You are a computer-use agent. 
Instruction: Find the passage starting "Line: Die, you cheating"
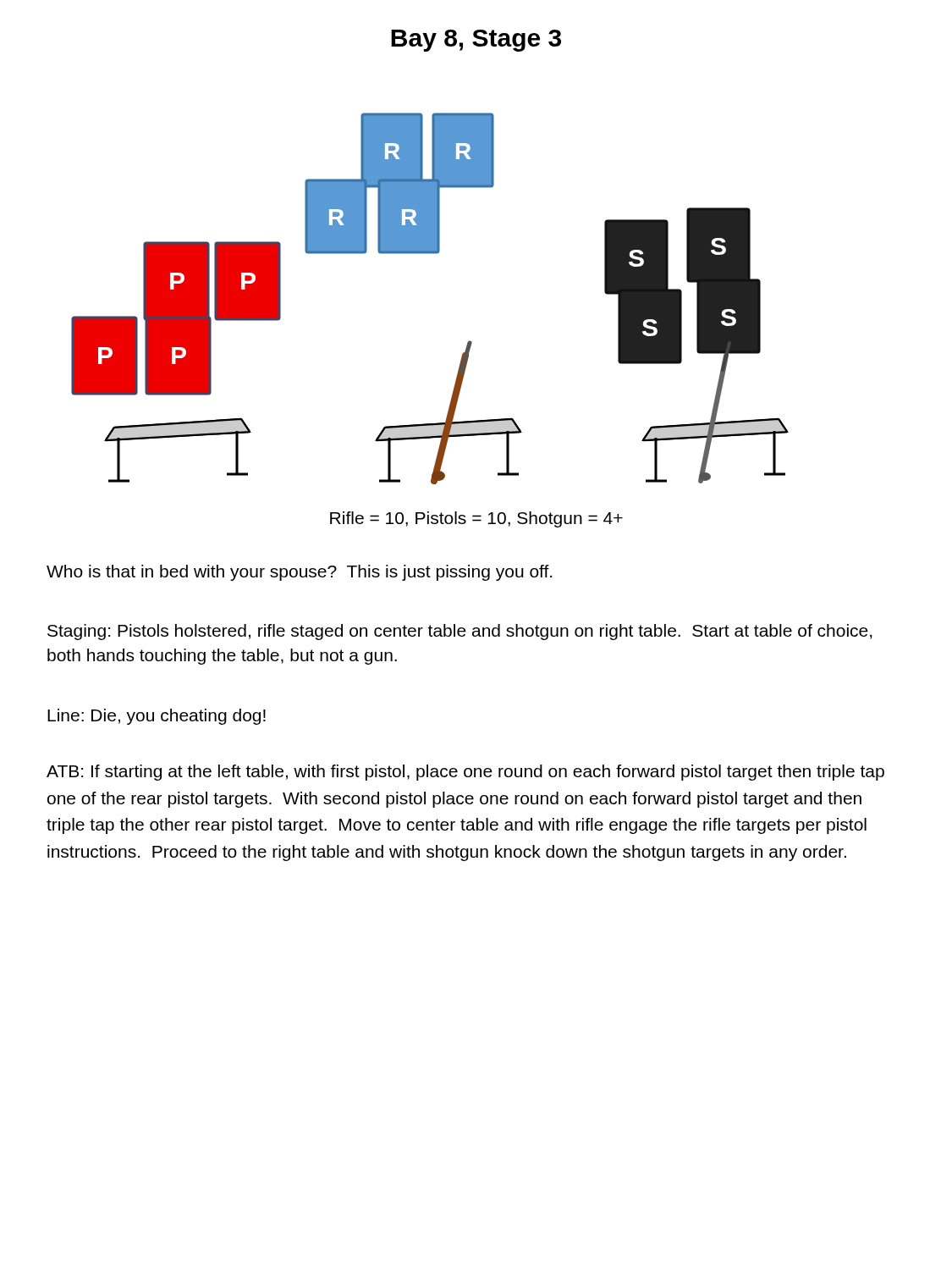click(157, 715)
